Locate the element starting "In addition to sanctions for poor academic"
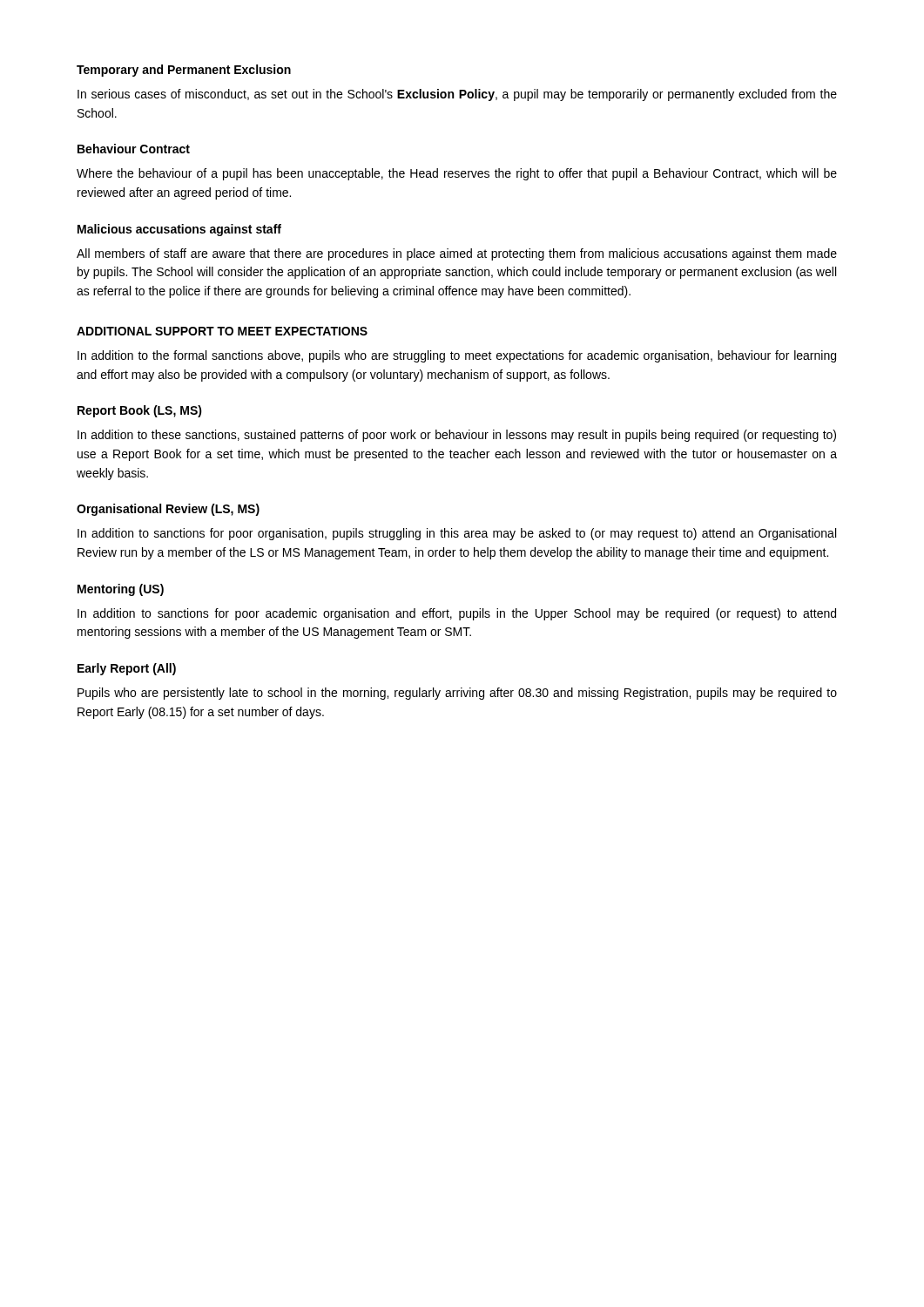The image size is (924, 1307). point(457,623)
